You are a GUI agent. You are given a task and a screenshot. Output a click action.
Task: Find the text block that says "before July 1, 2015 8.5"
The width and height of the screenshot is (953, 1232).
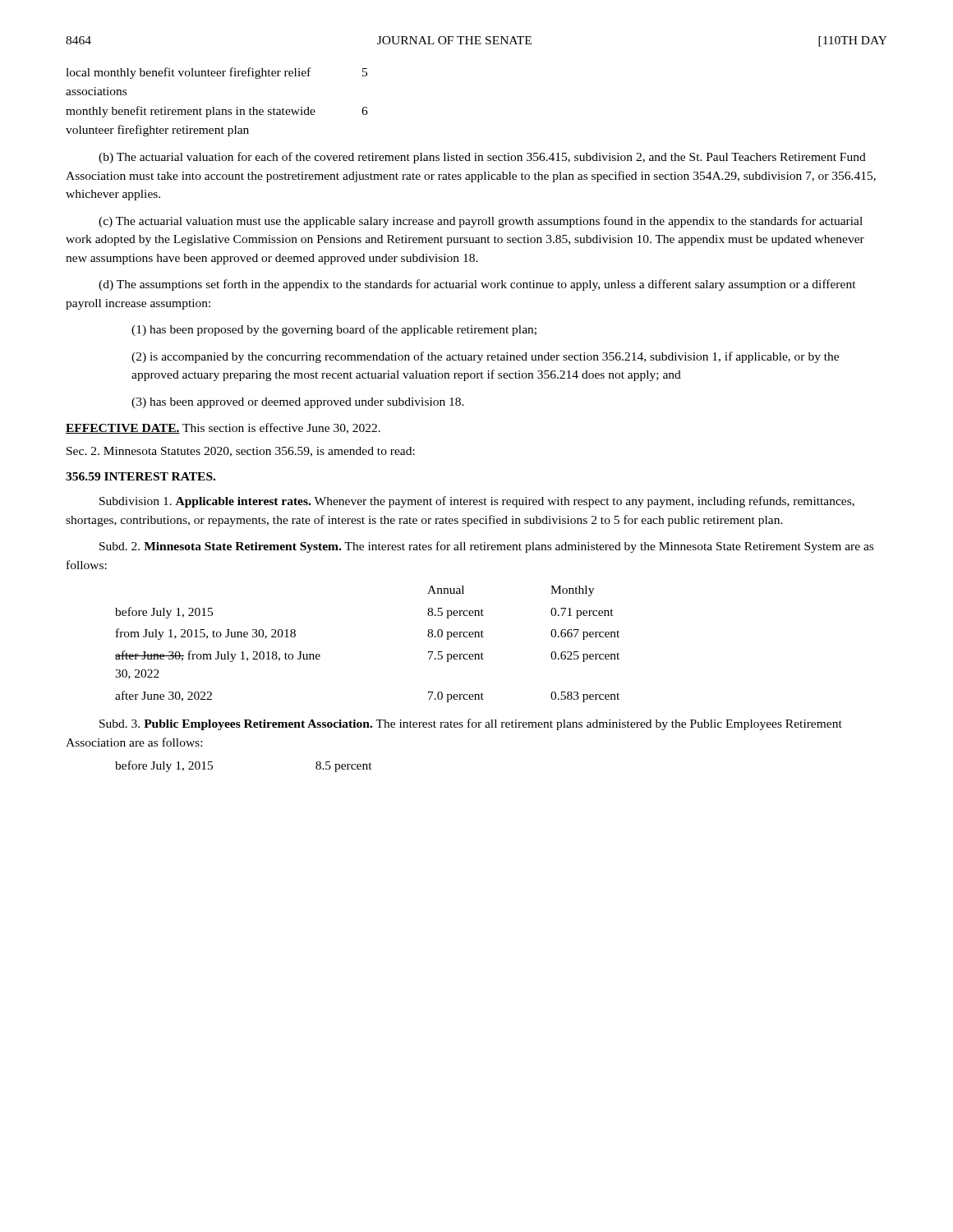164,766
